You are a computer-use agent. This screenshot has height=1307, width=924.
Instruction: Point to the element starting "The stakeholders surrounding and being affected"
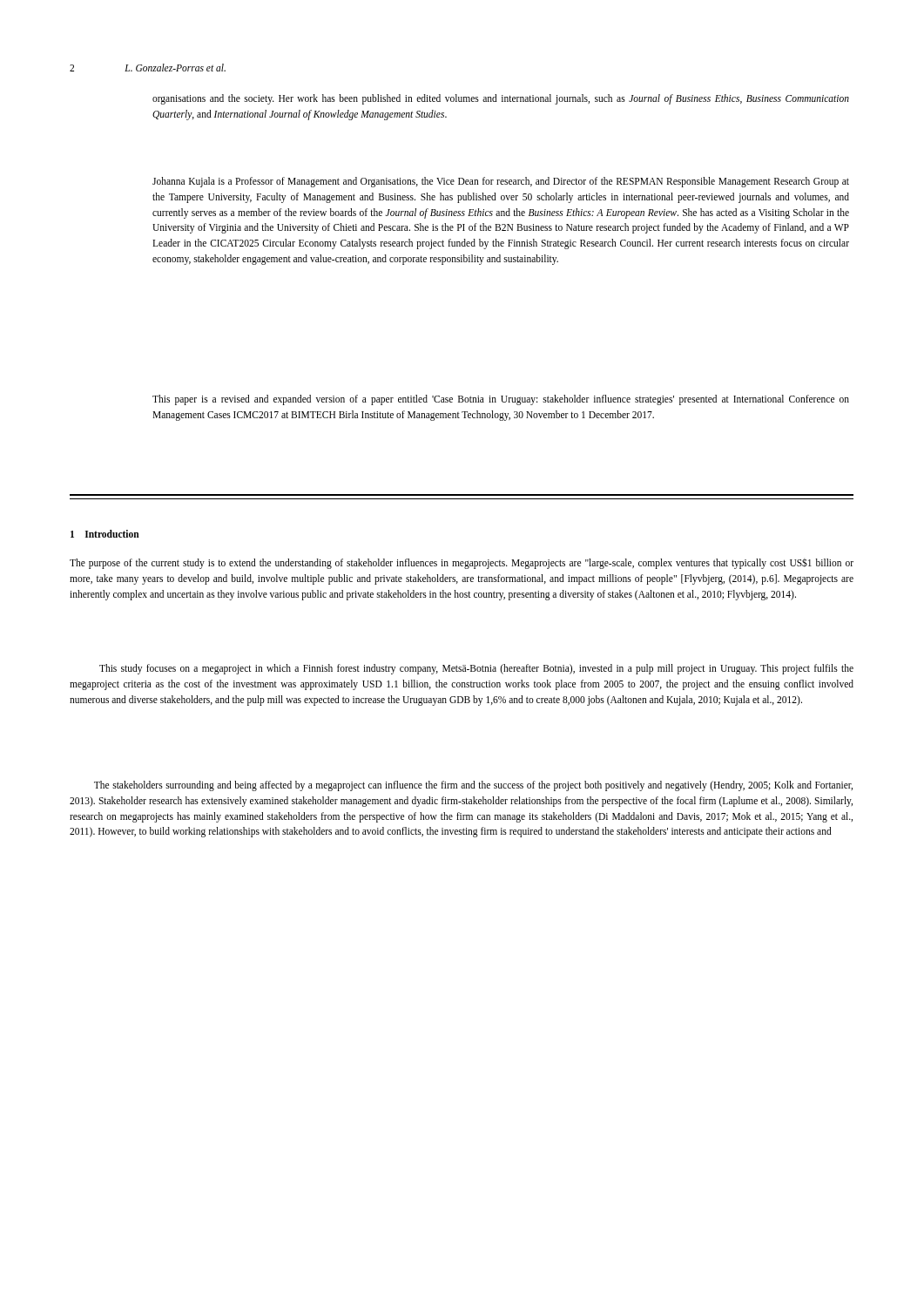click(462, 808)
